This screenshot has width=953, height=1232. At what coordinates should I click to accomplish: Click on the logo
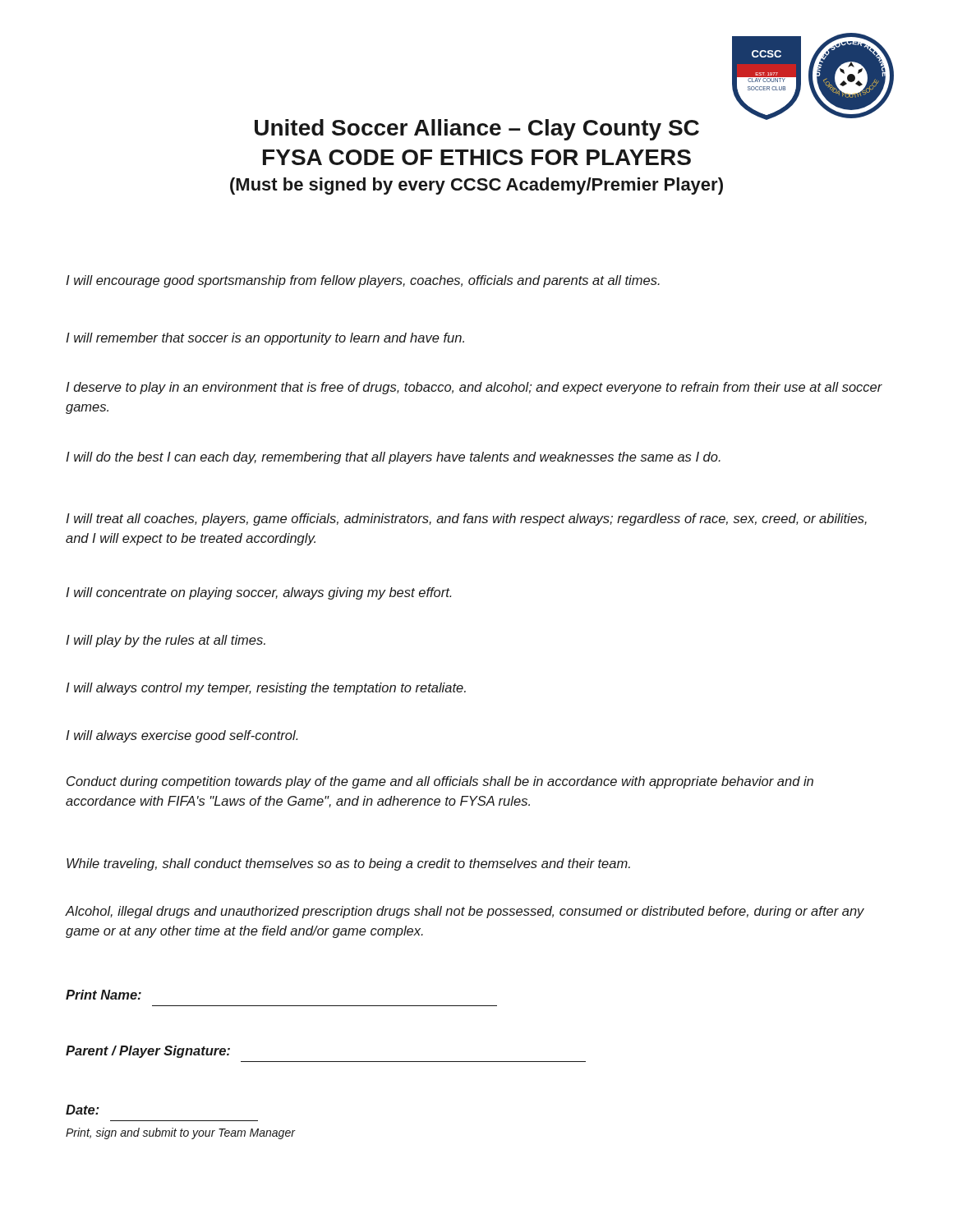(809, 76)
